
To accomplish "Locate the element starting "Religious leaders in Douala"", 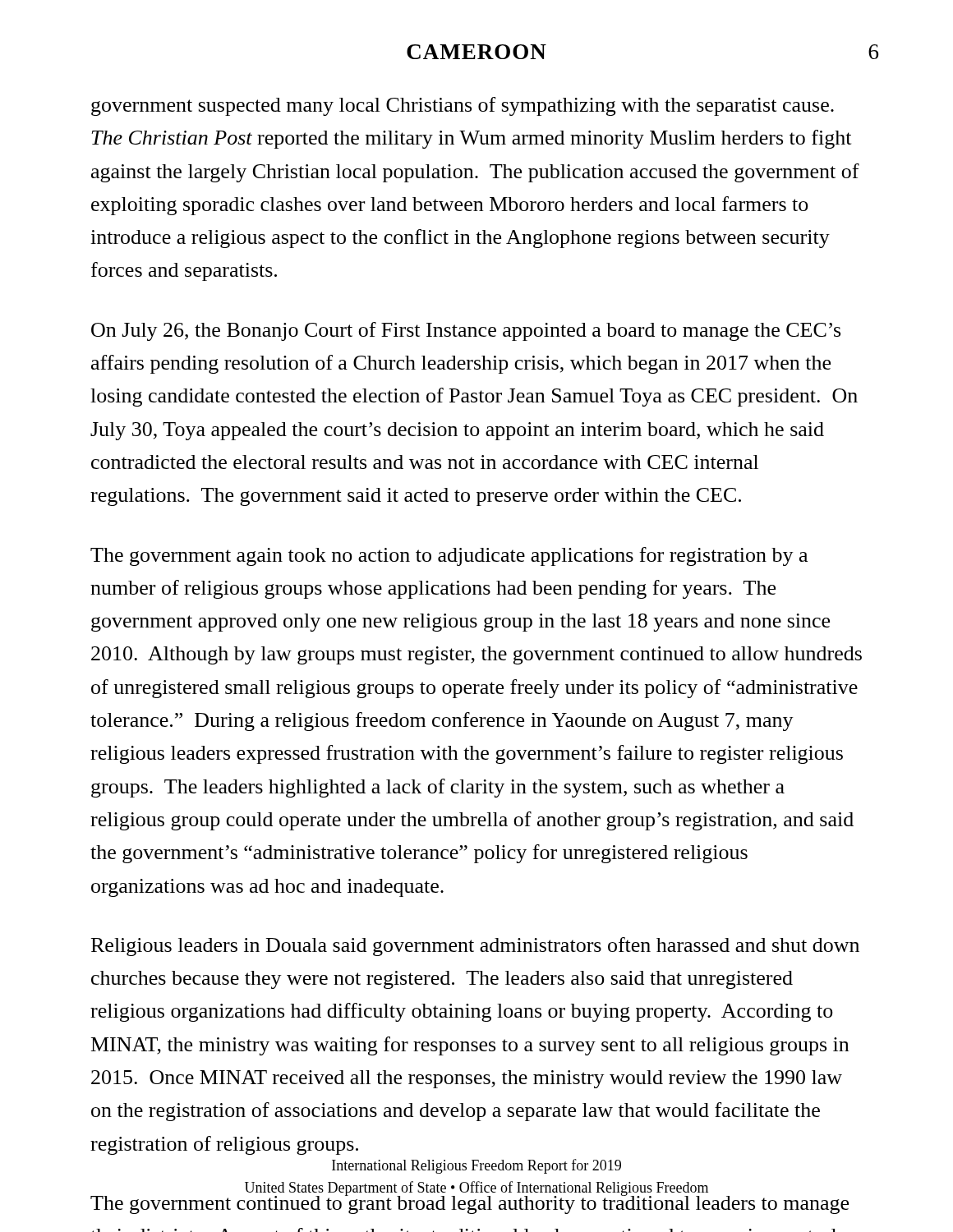I will [x=475, y=1044].
